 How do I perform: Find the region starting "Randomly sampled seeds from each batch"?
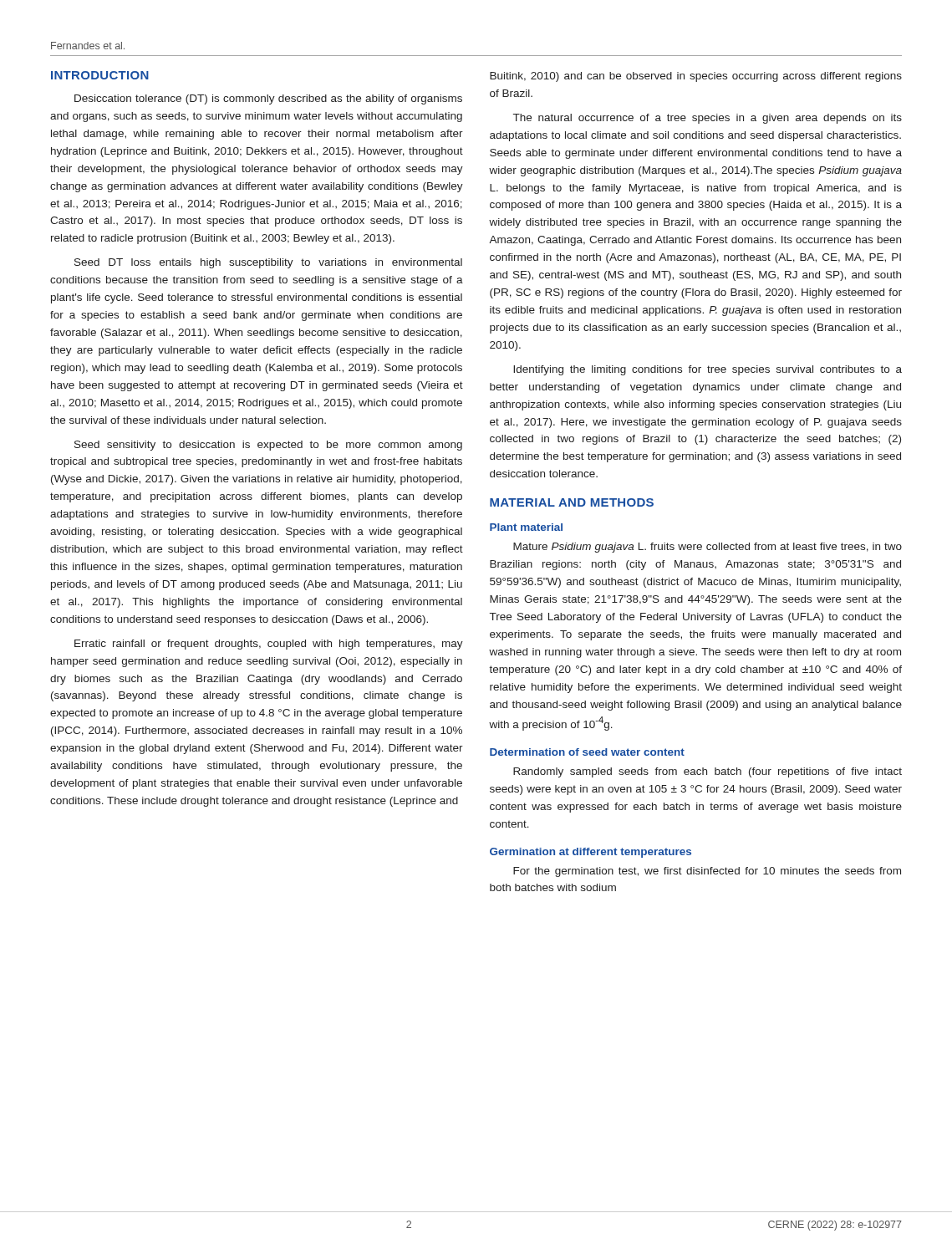696,798
